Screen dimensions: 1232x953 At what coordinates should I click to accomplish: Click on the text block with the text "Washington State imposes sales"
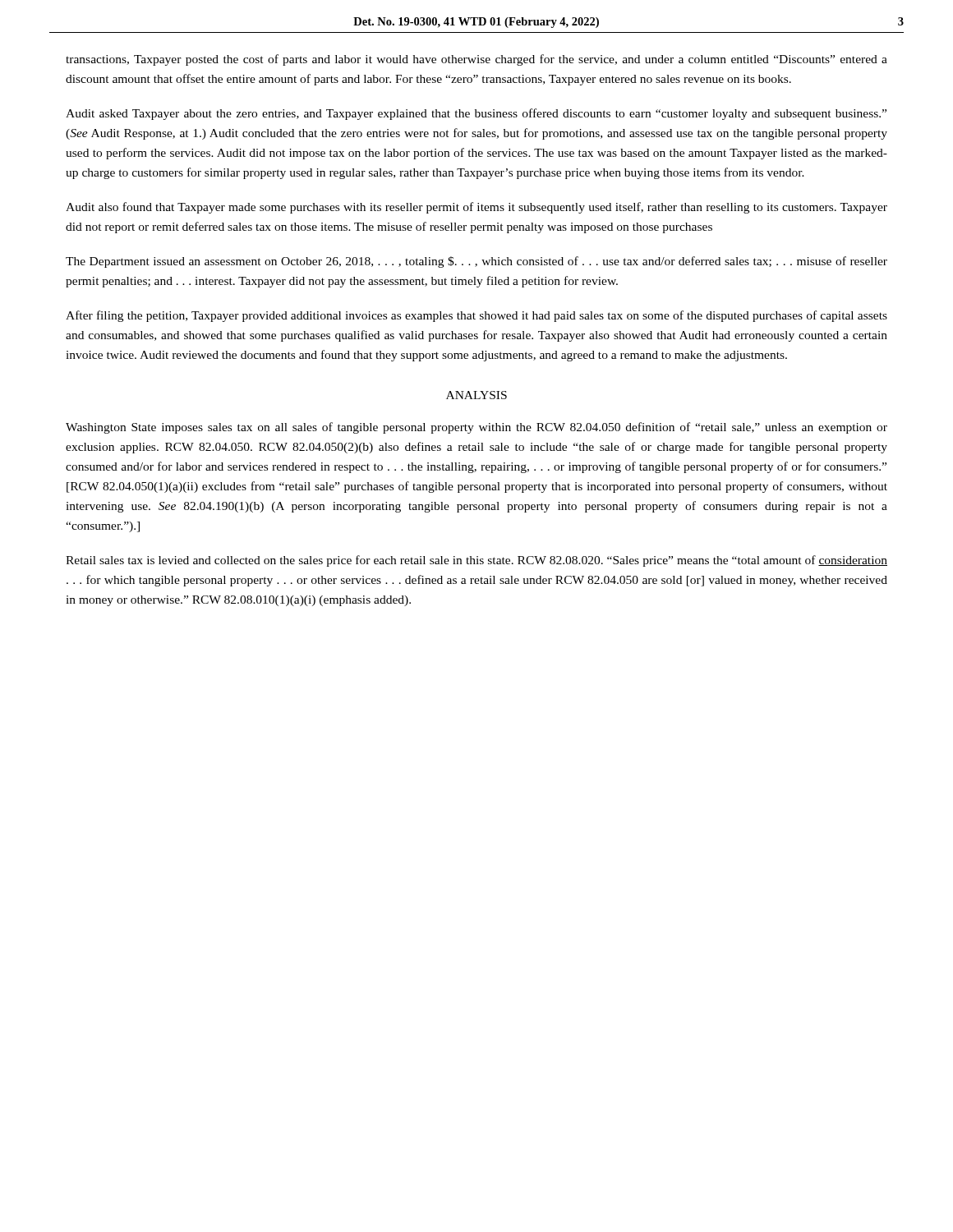pyautogui.click(x=476, y=476)
